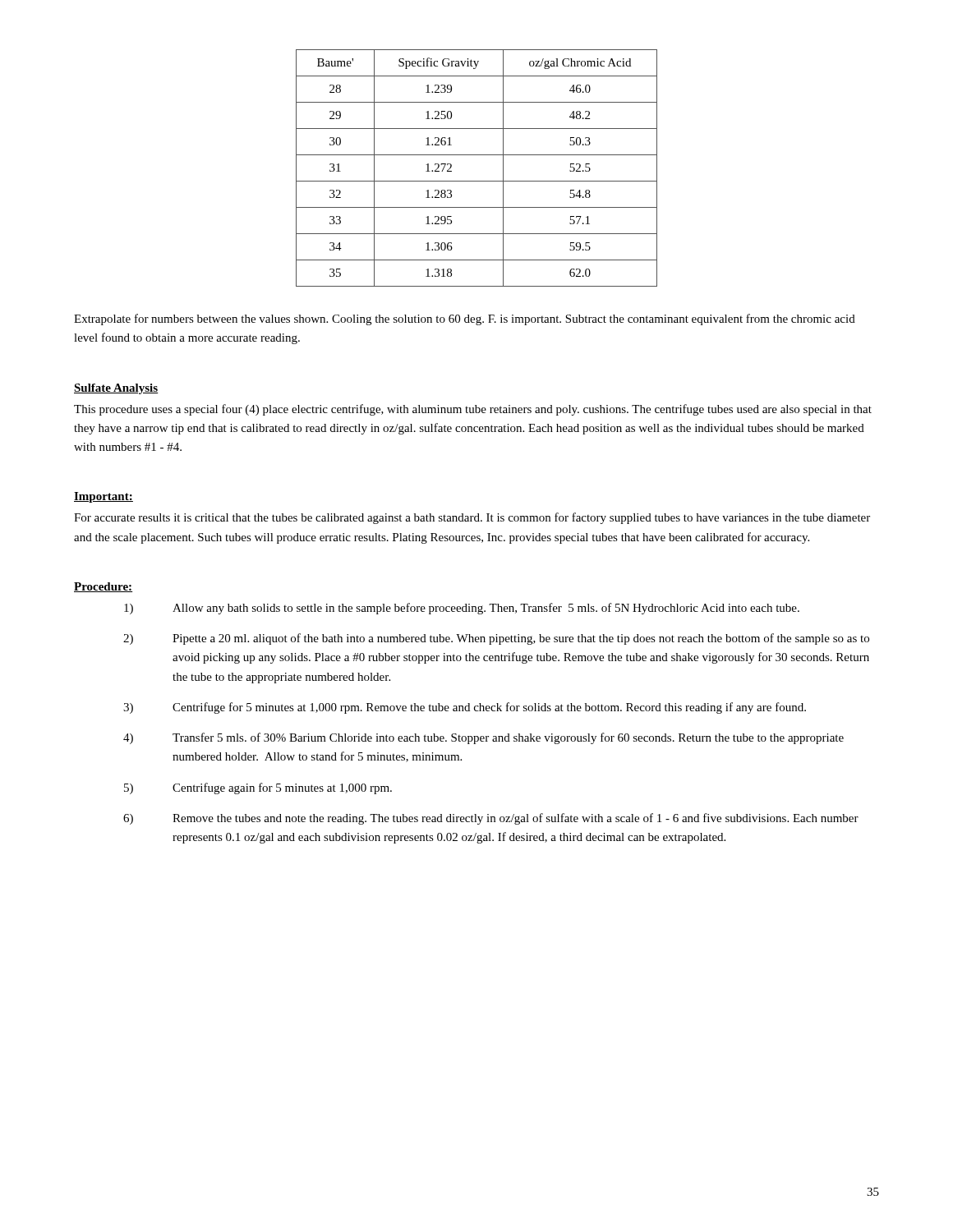Select the list item that reads "5) Centrifuge again for 5 minutes"
Viewport: 953px width, 1232px height.
pos(258,788)
